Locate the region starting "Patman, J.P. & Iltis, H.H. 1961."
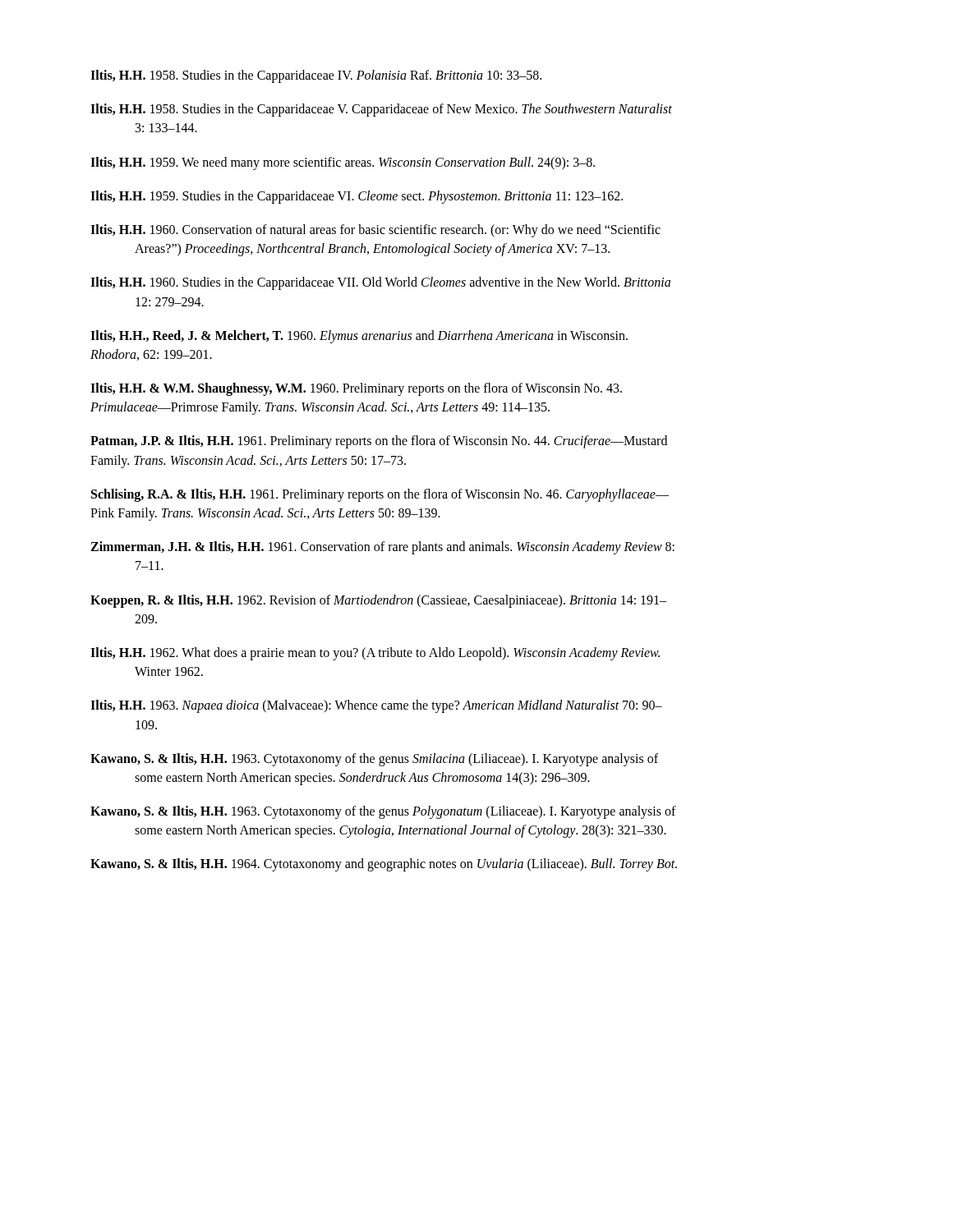This screenshot has height=1232, width=953. (476, 451)
